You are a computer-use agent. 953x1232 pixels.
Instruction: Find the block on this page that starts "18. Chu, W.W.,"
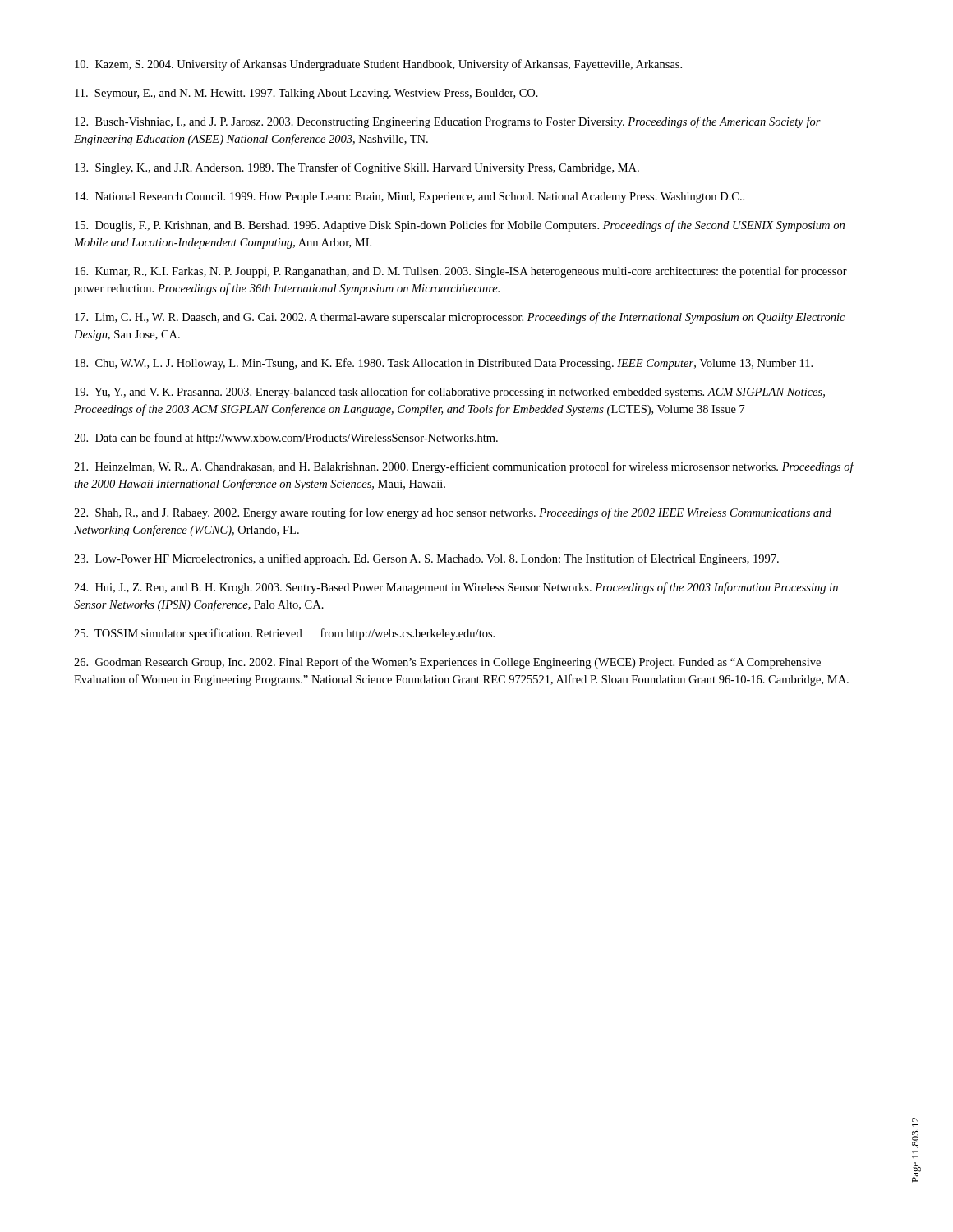444,363
